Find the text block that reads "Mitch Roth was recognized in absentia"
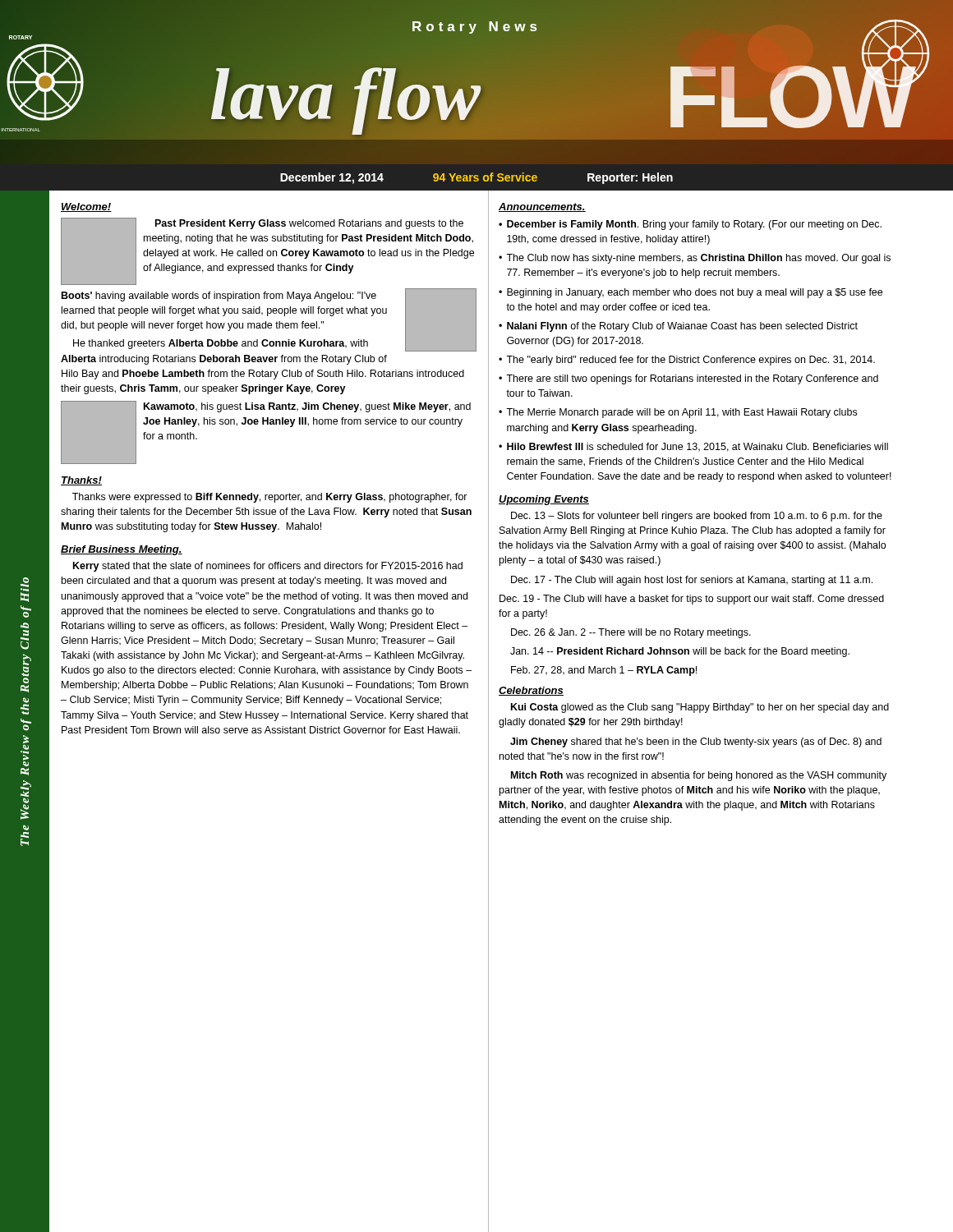Image resolution: width=953 pixels, height=1232 pixels. (695, 798)
